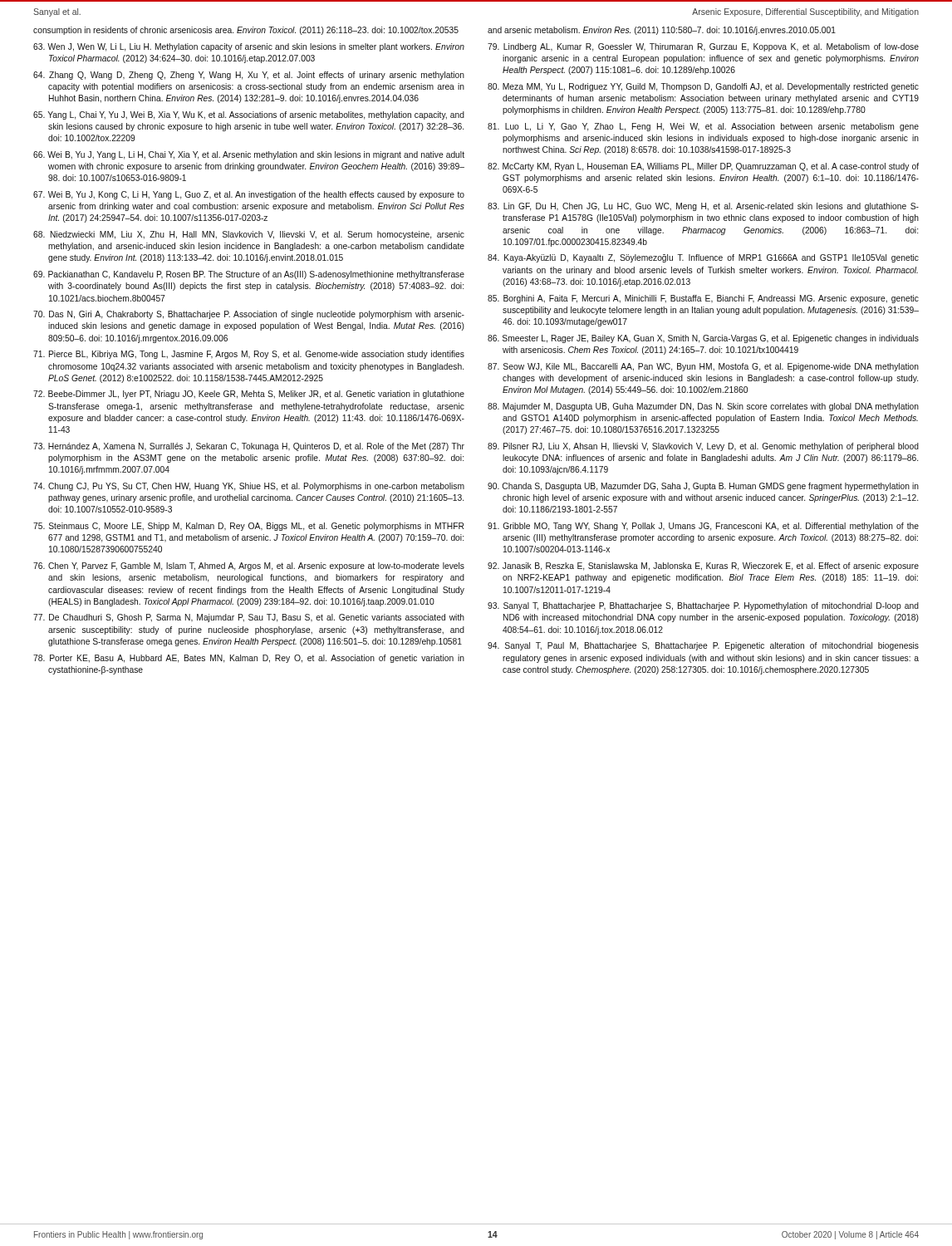Where is the passage that starts "76. Chen Y, Parvez F, Gamble"?

click(249, 584)
